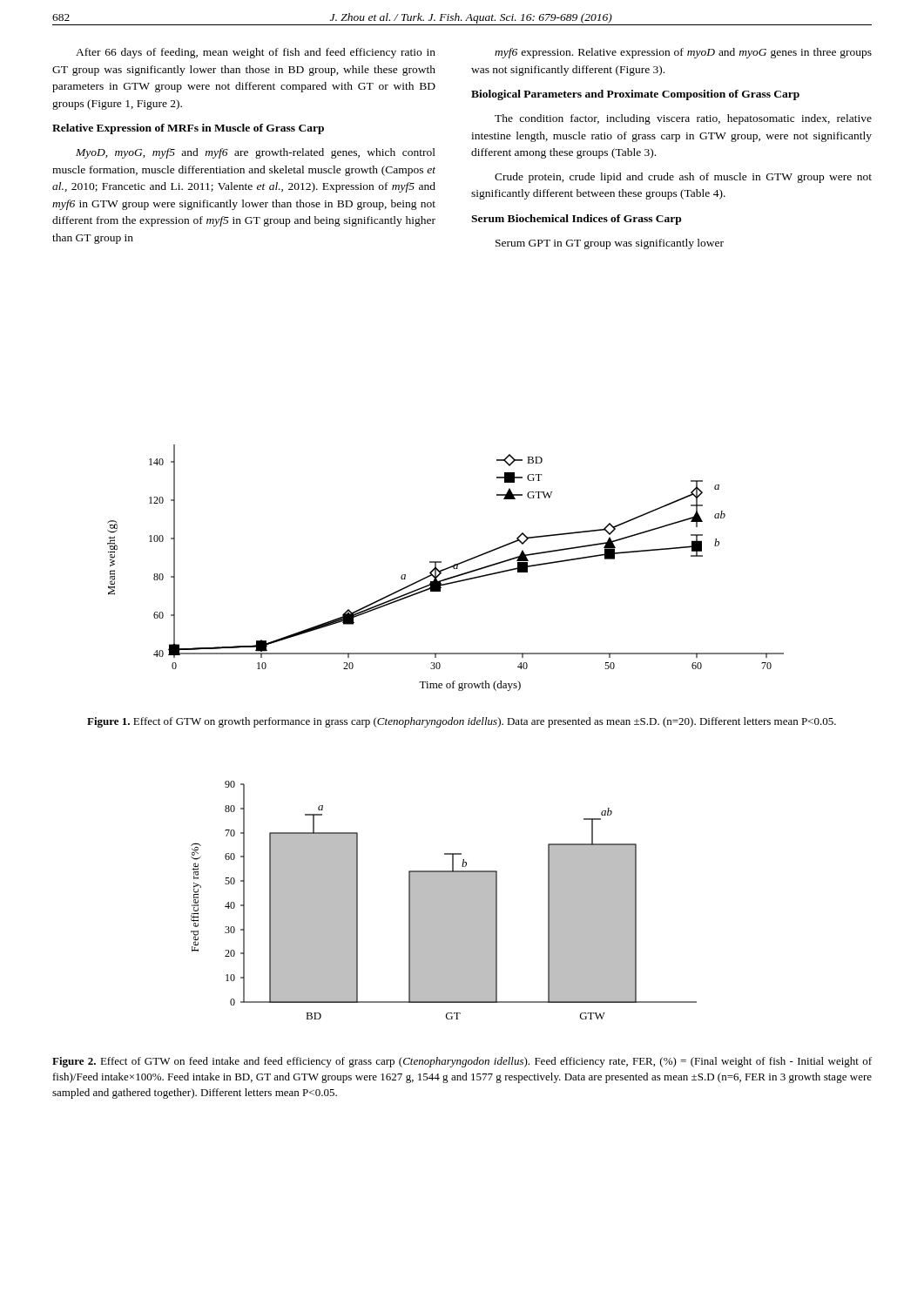Click the caption that begins "Figure 2. Effect of GTW on feed intake"

[462, 1077]
